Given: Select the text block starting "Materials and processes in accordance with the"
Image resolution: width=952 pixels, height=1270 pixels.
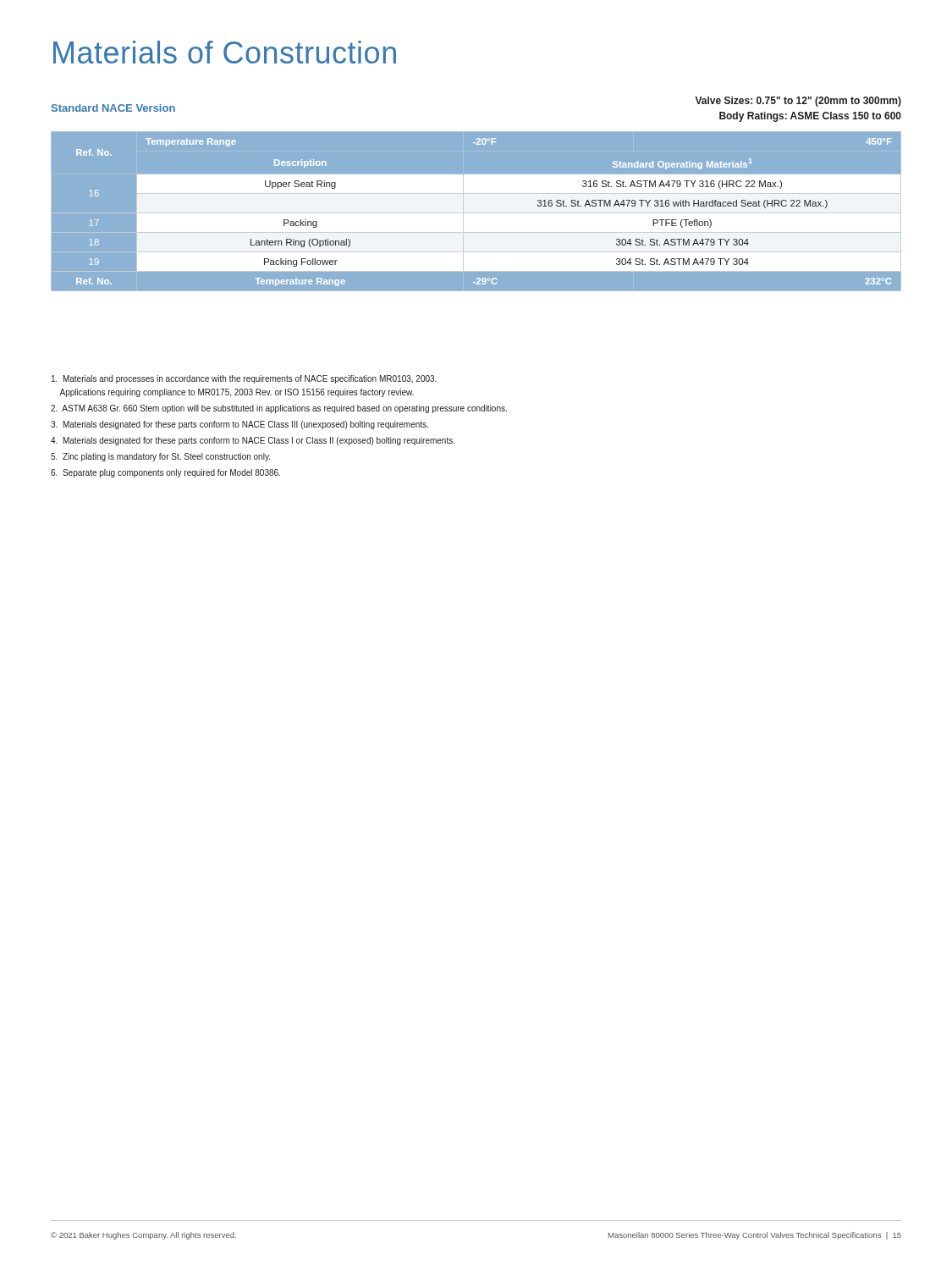Looking at the screenshot, I should point(244,379).
